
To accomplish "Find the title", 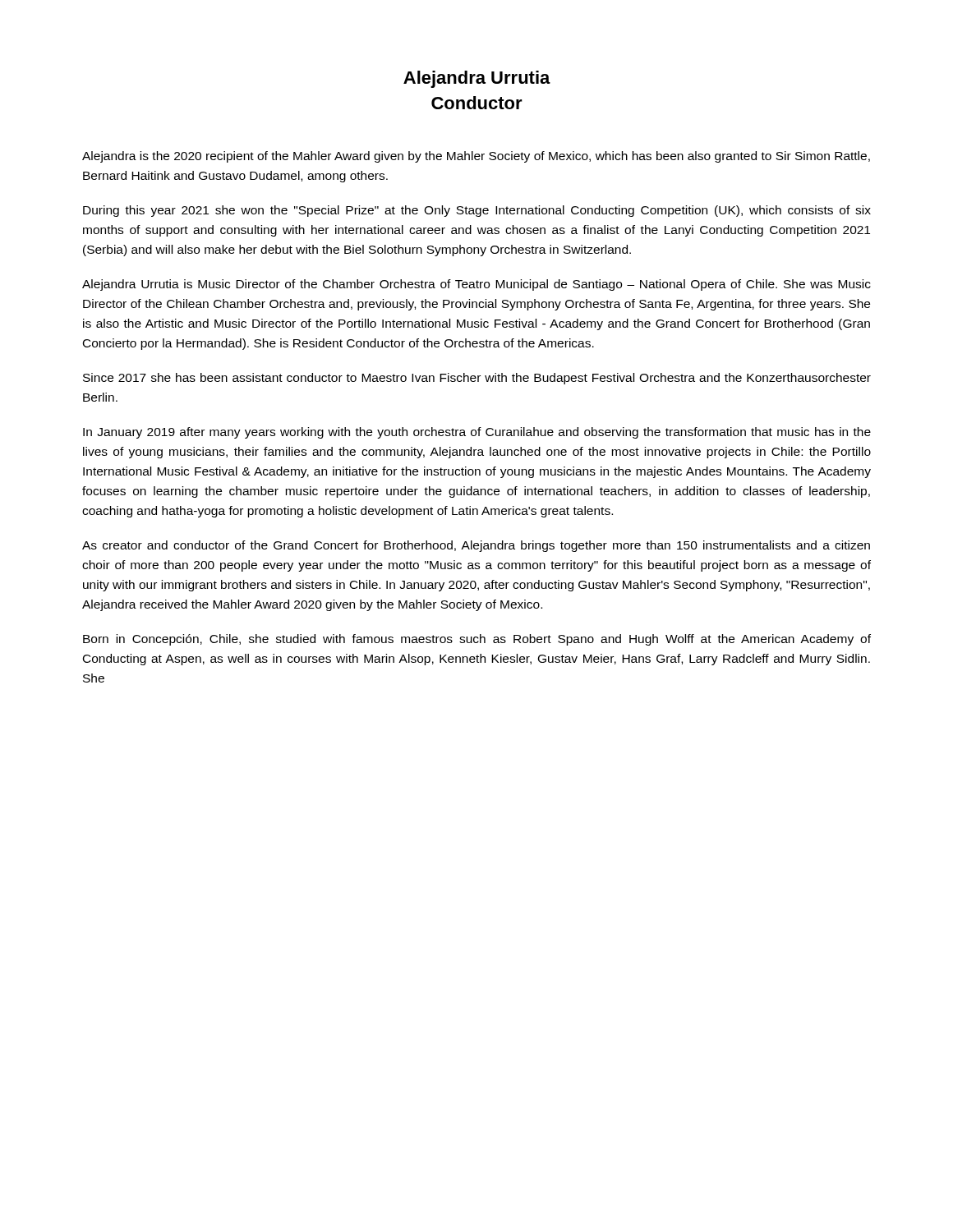I will [476, 91].
